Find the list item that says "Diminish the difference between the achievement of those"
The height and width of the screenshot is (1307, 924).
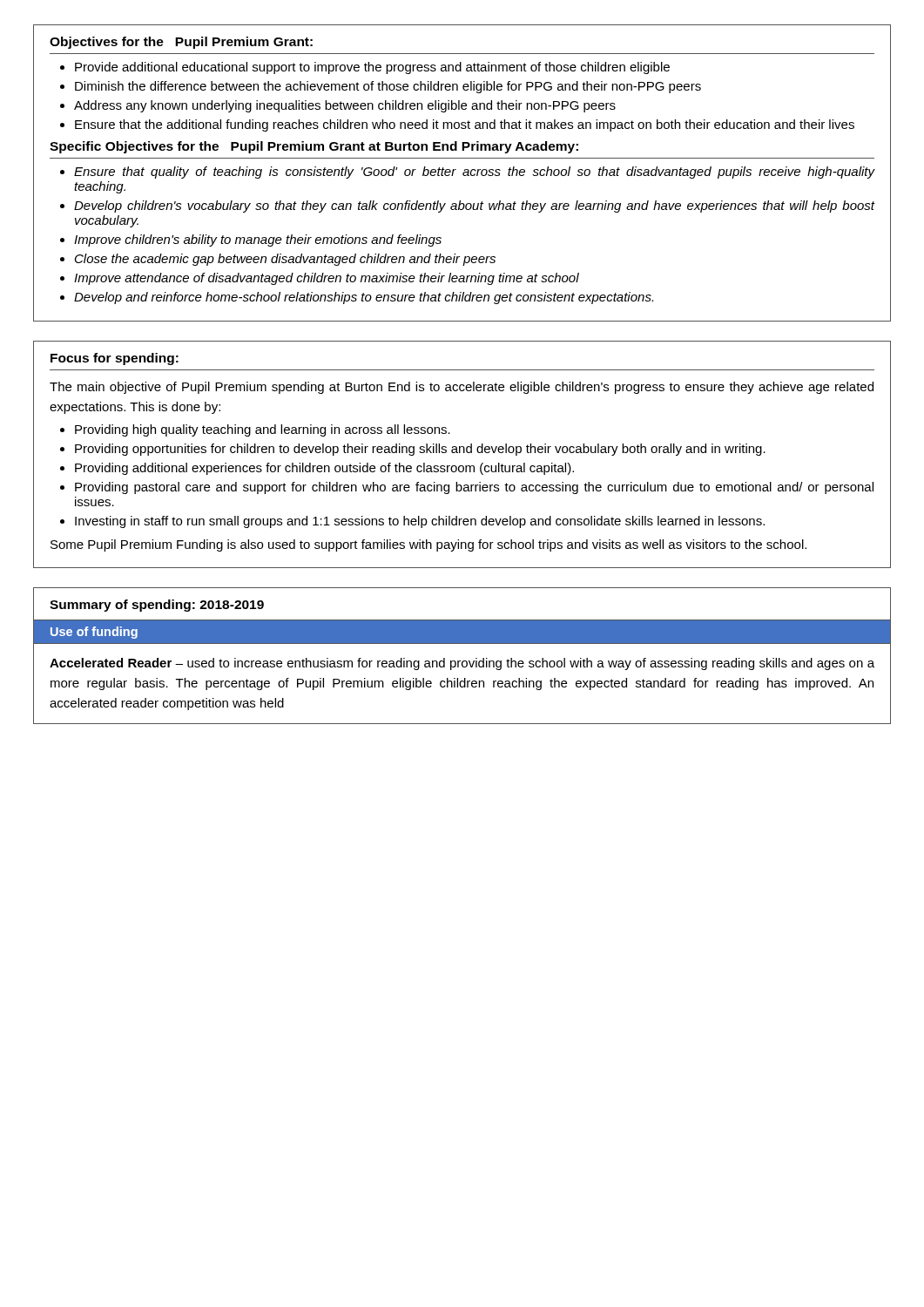pyautogui.click(x=388, y=86)
